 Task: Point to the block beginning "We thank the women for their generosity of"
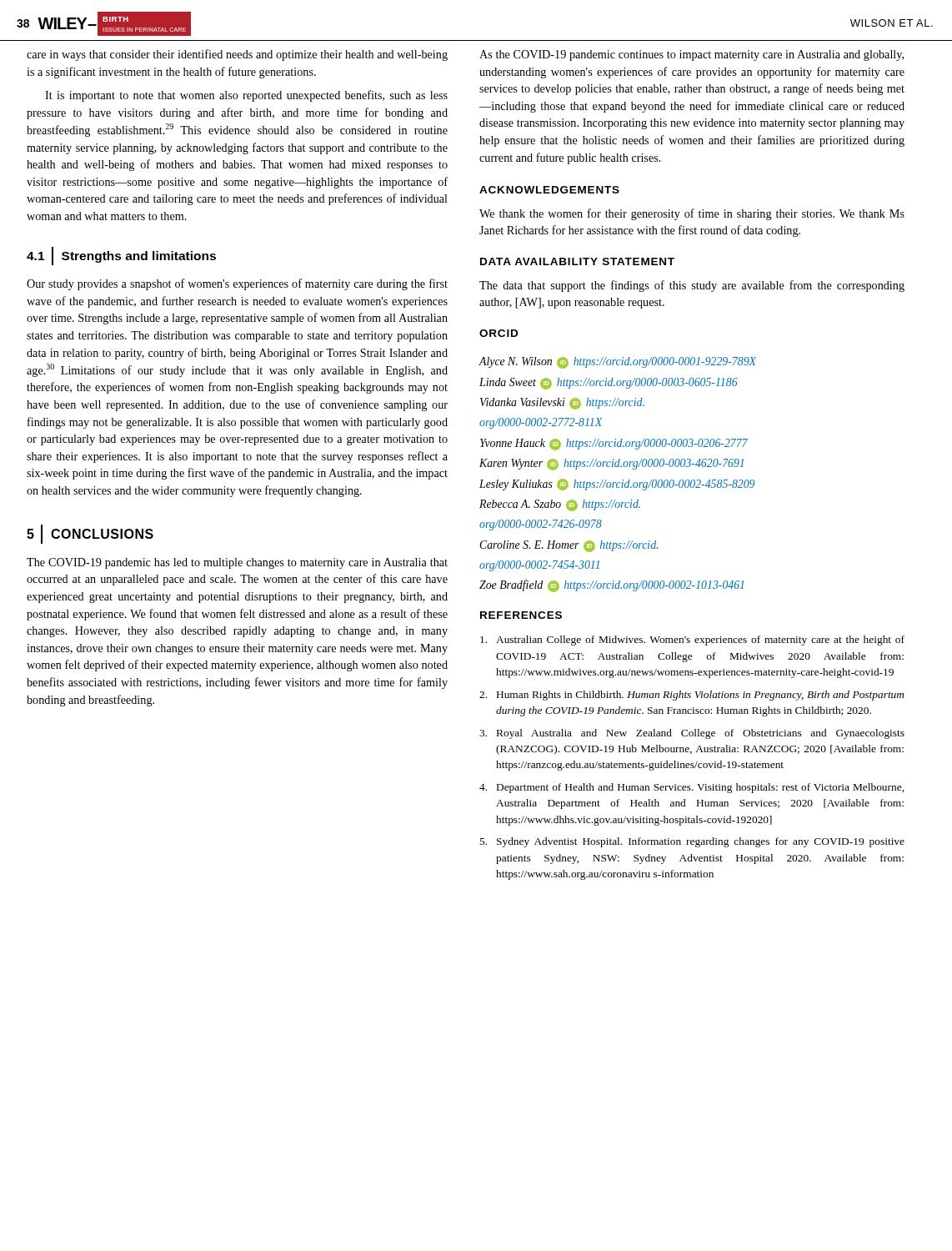(692, 222)
